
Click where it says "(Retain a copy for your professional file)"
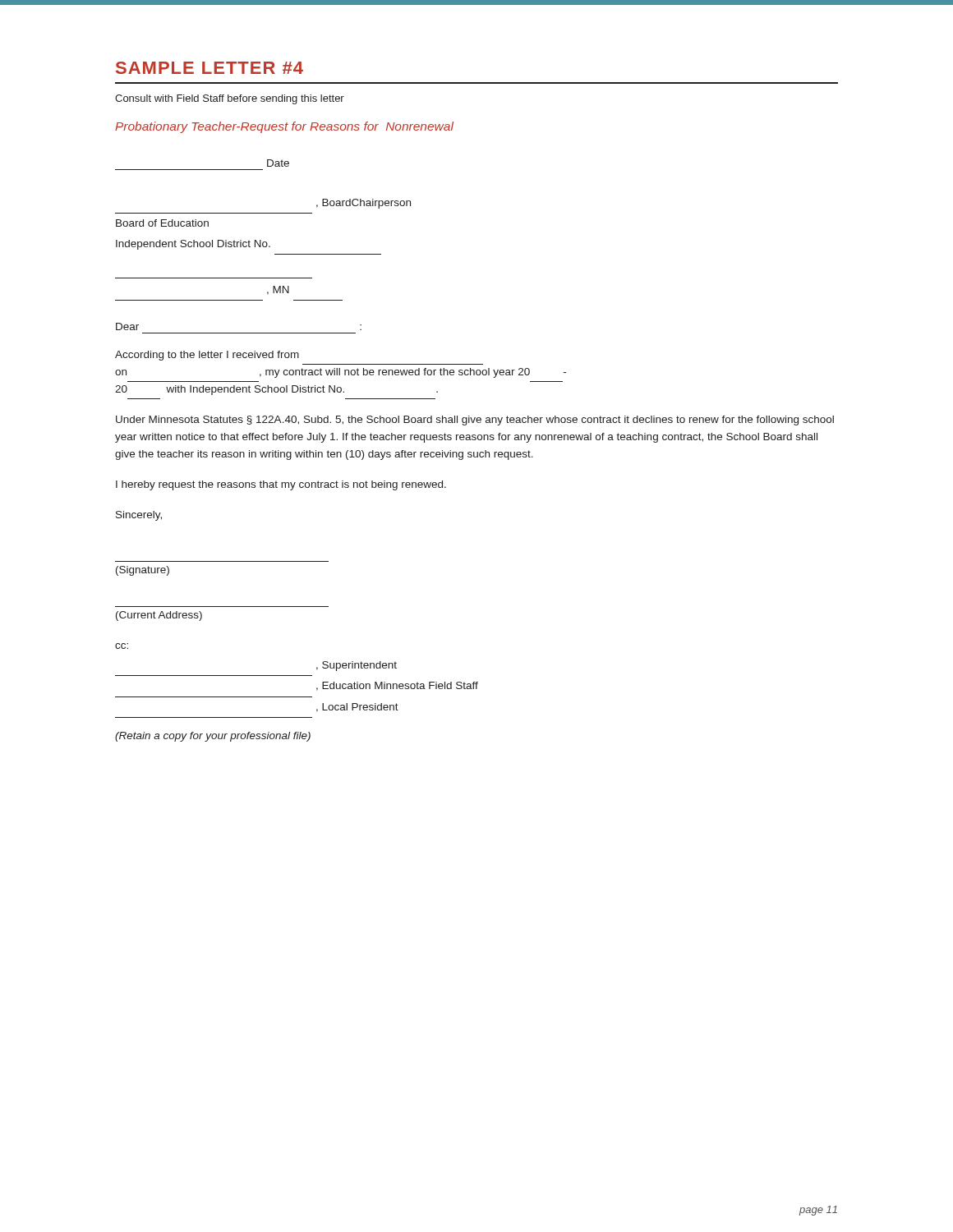pos(213,736)
